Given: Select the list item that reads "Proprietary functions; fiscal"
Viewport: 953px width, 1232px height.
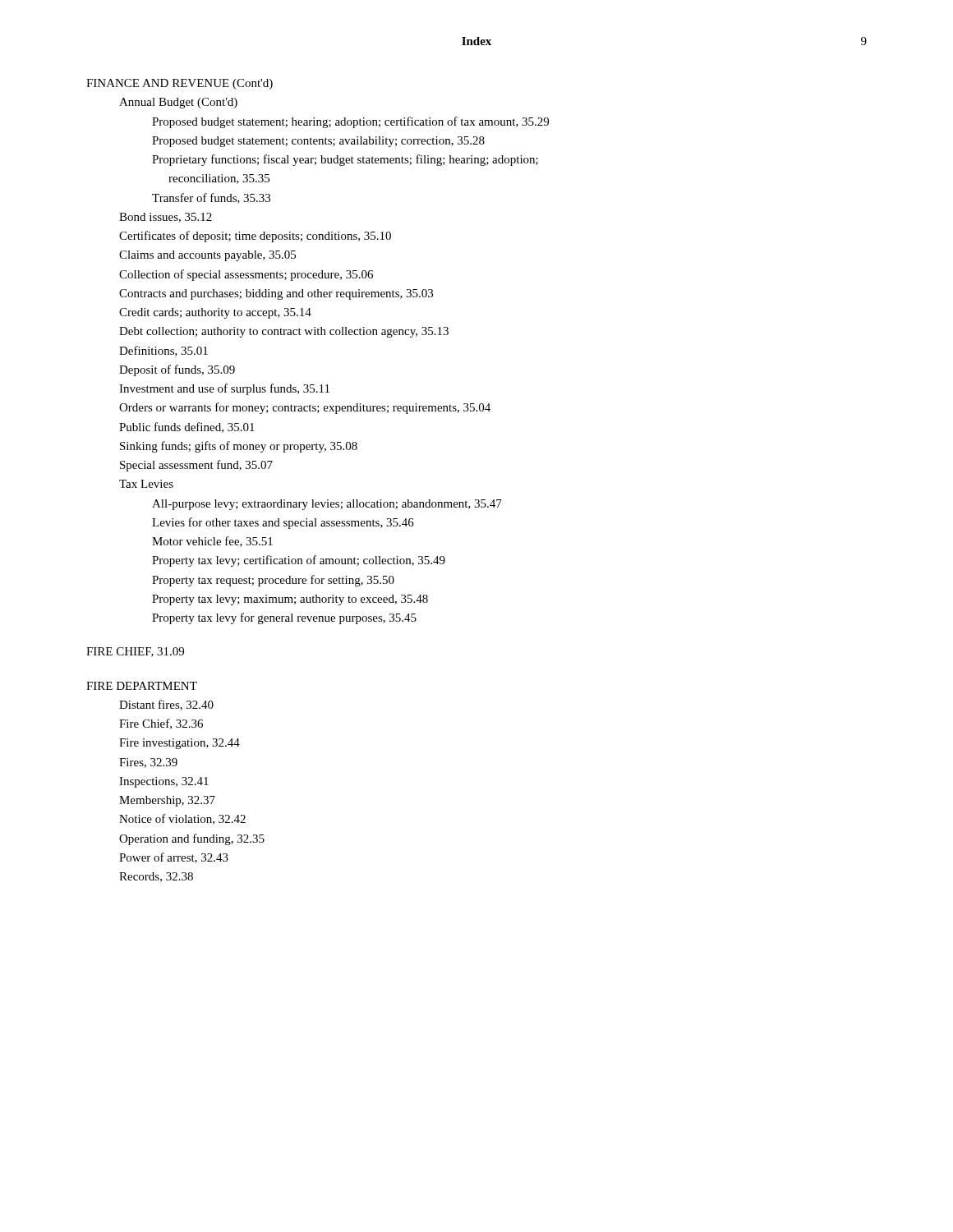Looking at the screenshot, I should pyautogui.click(x=345, y=159).
